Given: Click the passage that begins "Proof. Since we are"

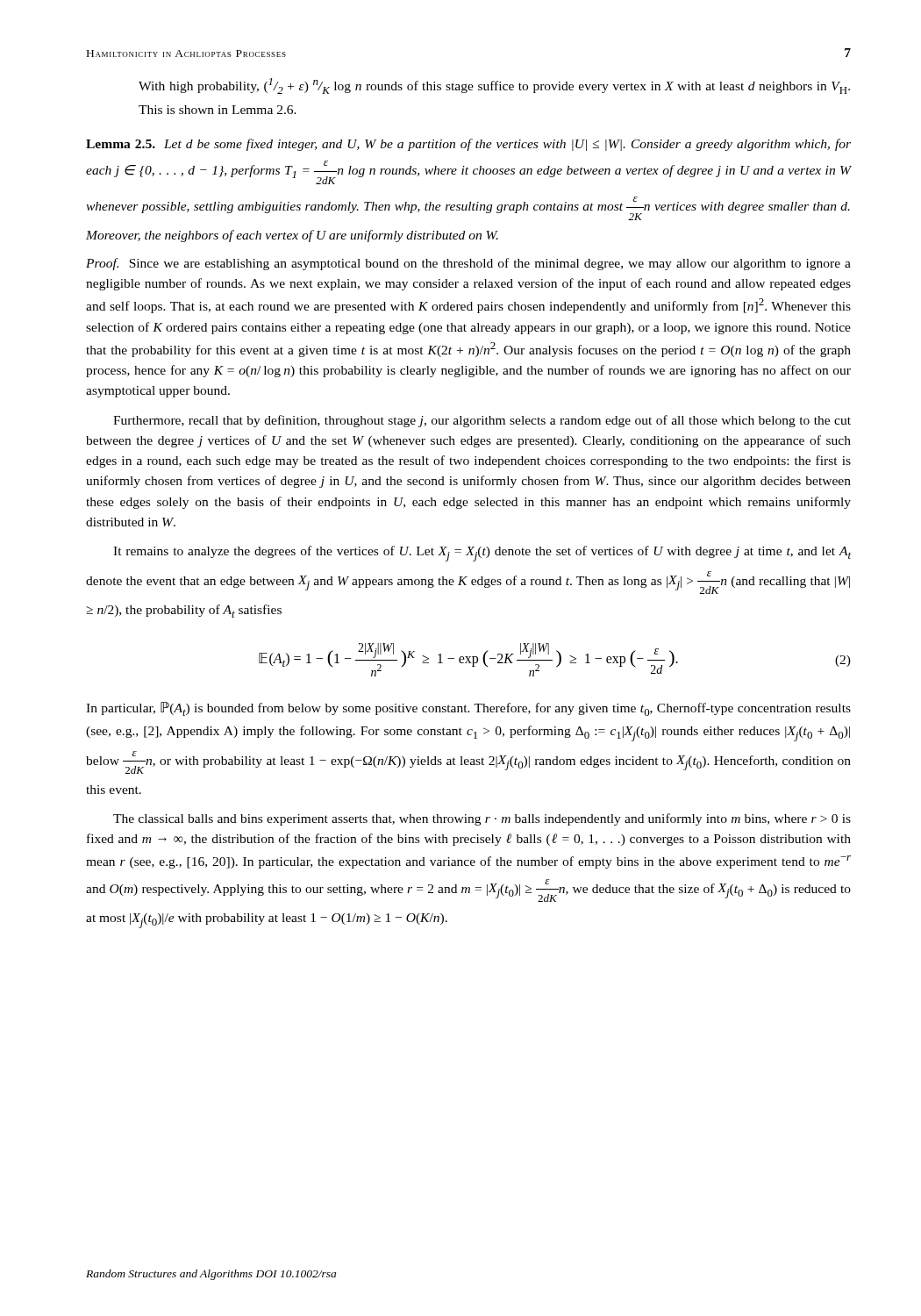Looking at the screenshot, I should click(x=468, y=326).
